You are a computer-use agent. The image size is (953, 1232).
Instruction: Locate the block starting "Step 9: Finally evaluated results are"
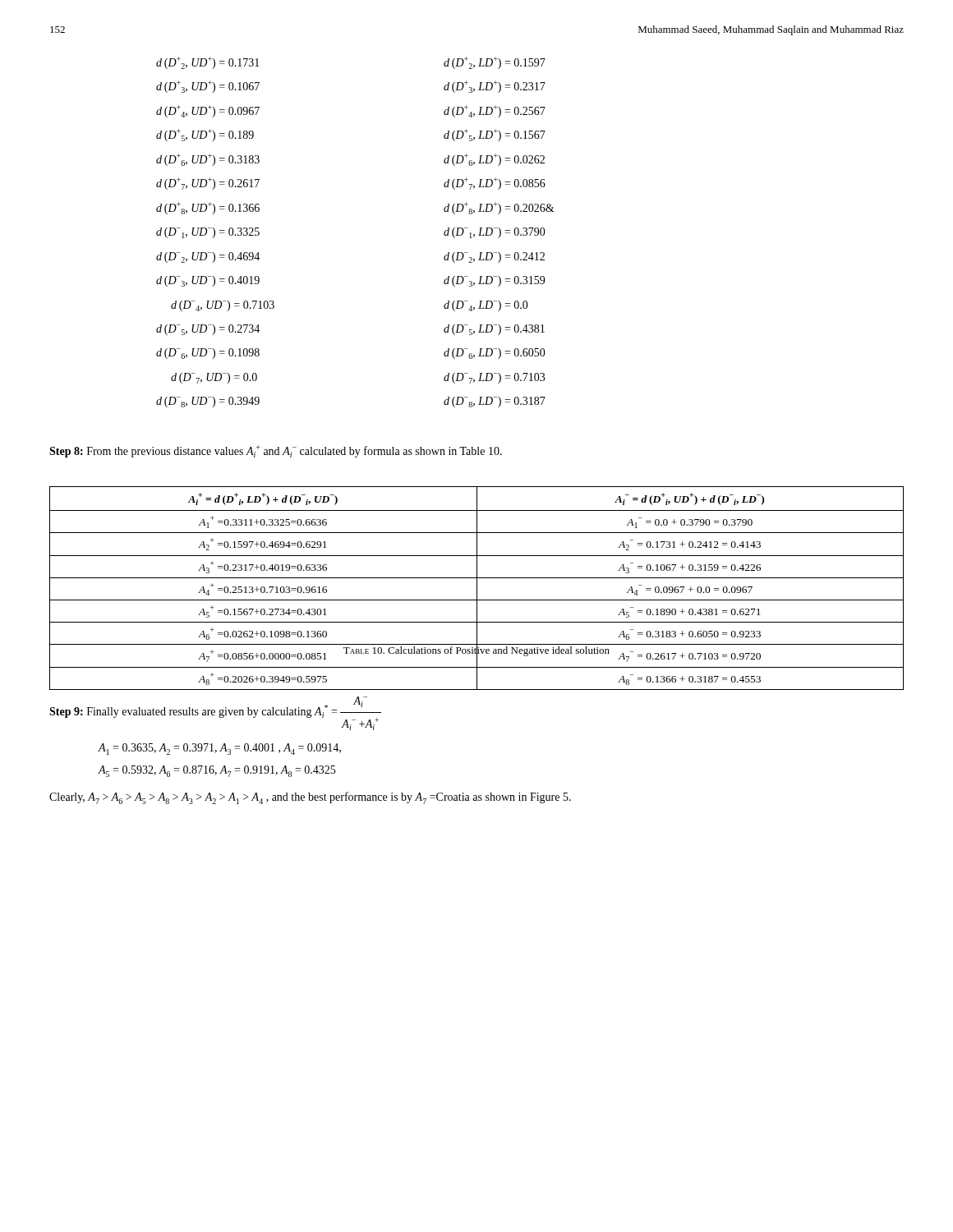[x=215, y=713]
